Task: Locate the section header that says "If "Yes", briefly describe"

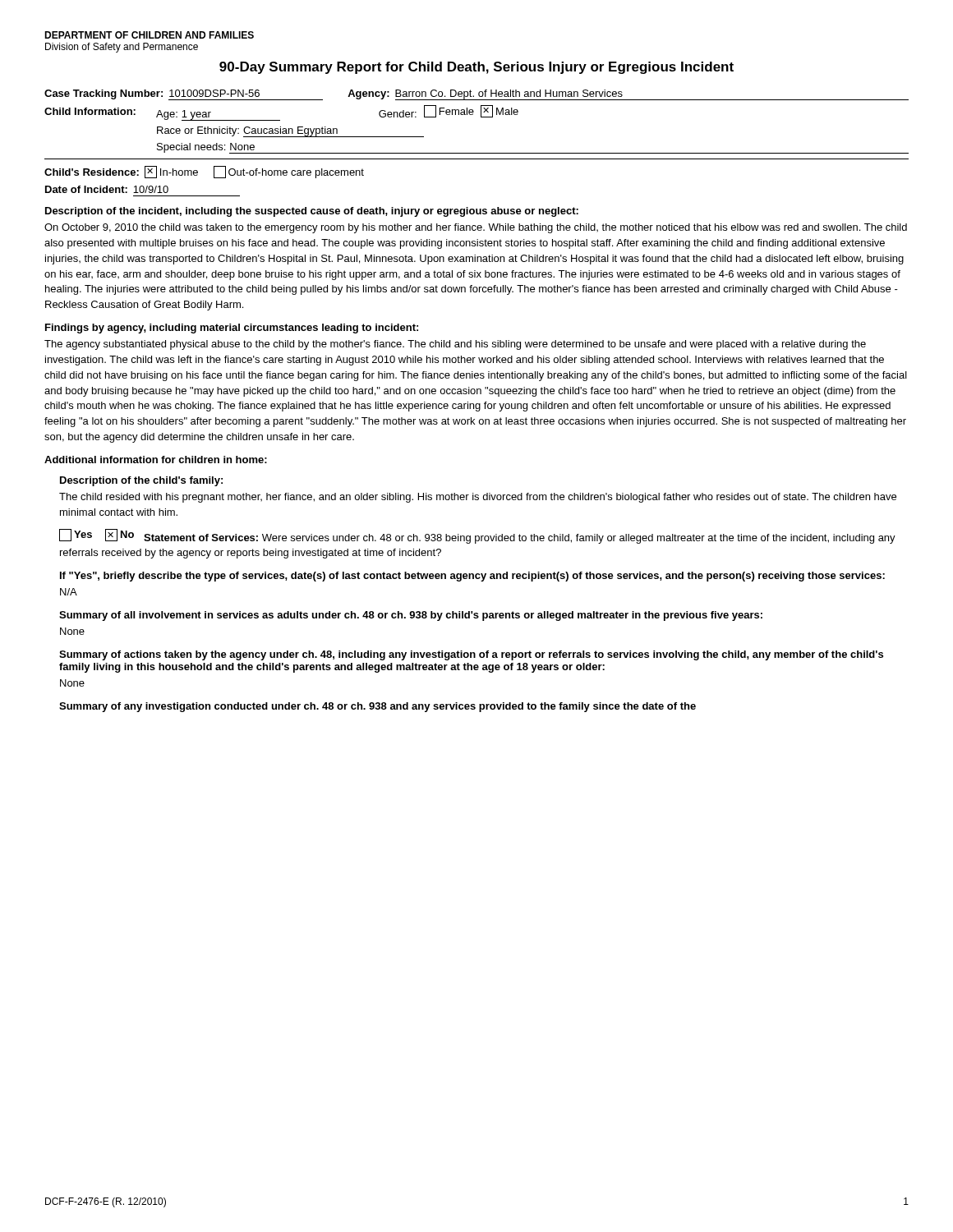Action: pyautogui.click(x=472, y=576)
